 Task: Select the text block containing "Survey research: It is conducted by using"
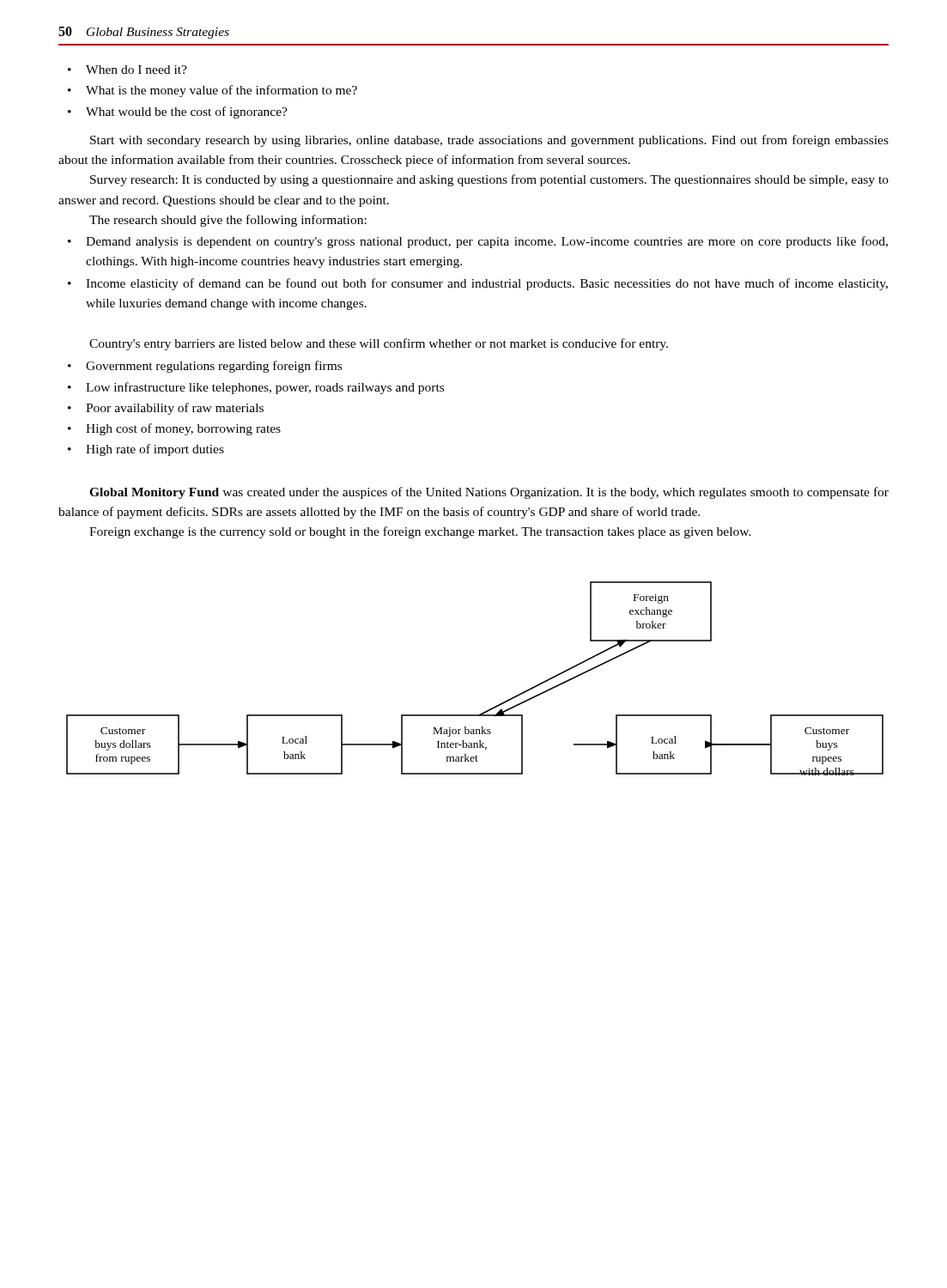pos(474,189)
